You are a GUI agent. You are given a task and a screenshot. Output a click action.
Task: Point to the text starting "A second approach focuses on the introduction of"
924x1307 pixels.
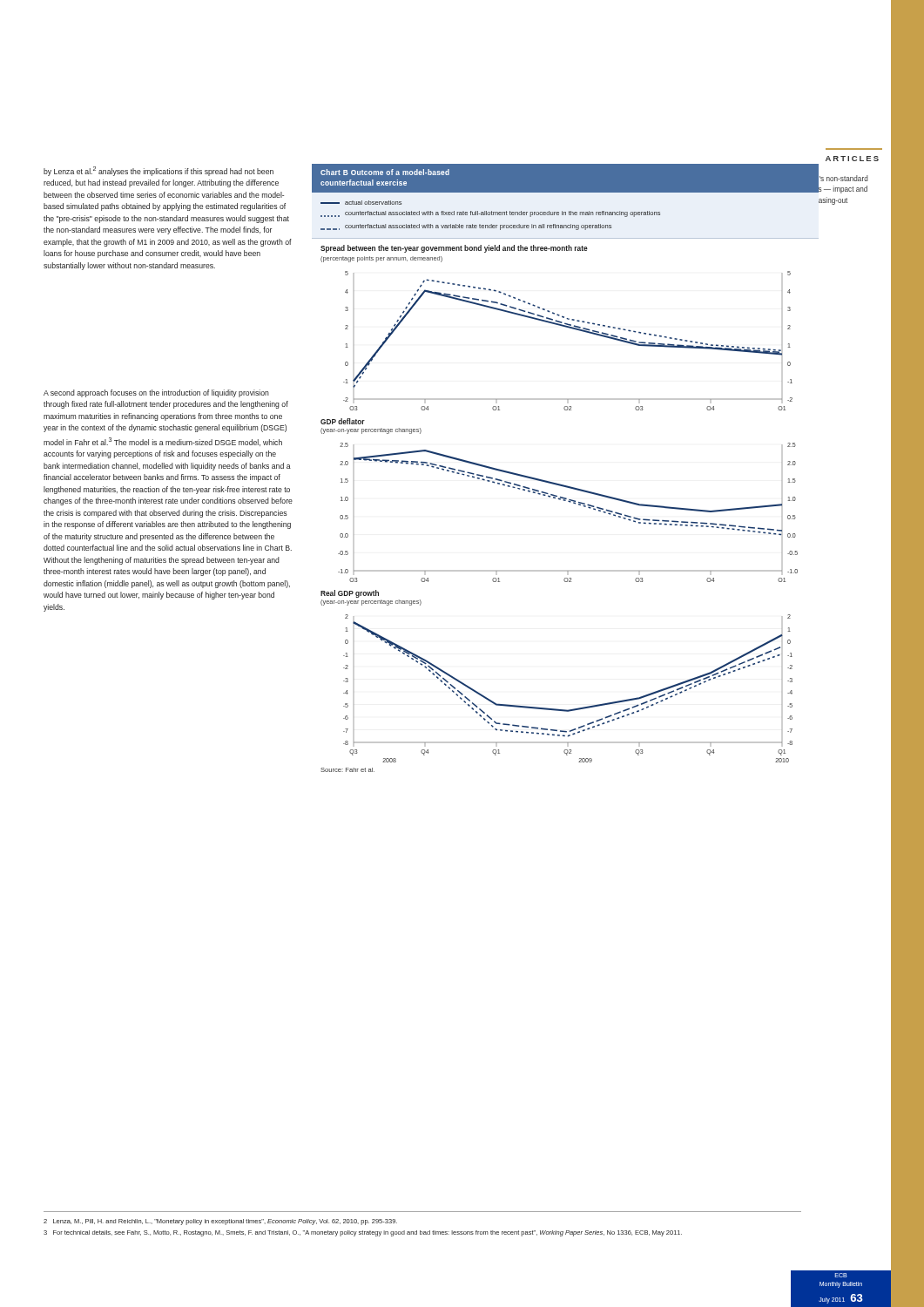168,500
